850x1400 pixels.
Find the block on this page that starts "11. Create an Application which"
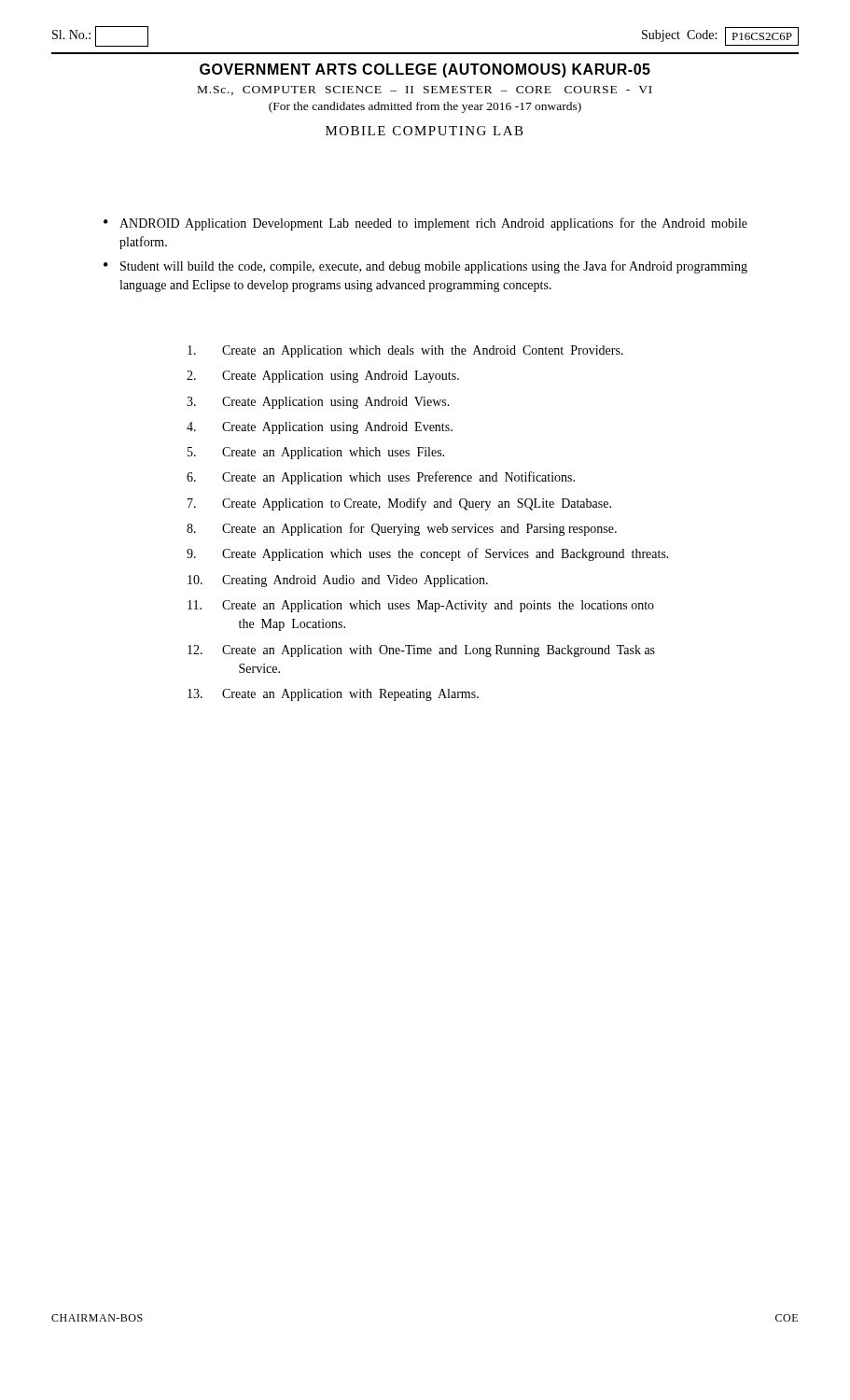tap(448, 615)
